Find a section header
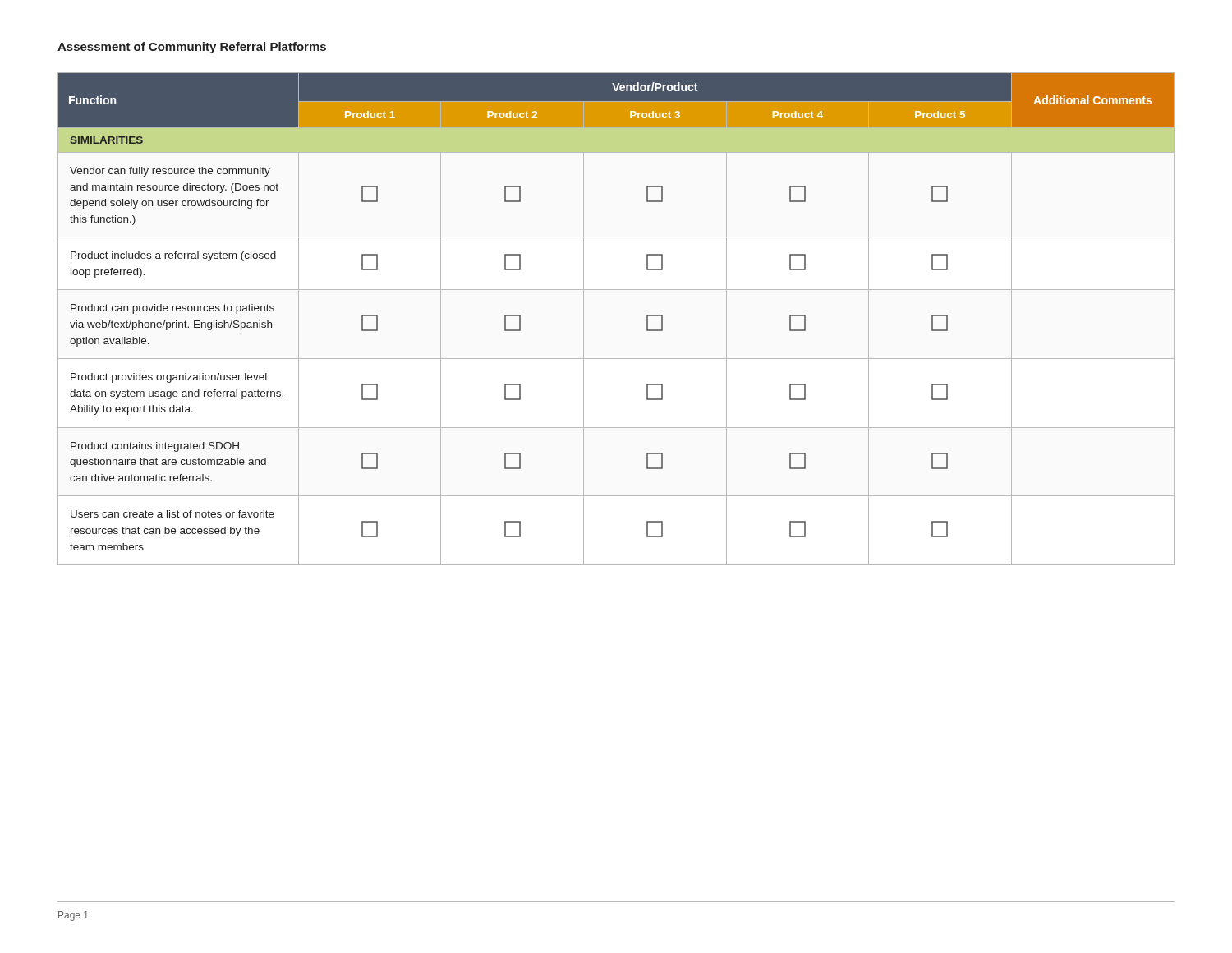 pyautogui.click(x=192, y=46)
